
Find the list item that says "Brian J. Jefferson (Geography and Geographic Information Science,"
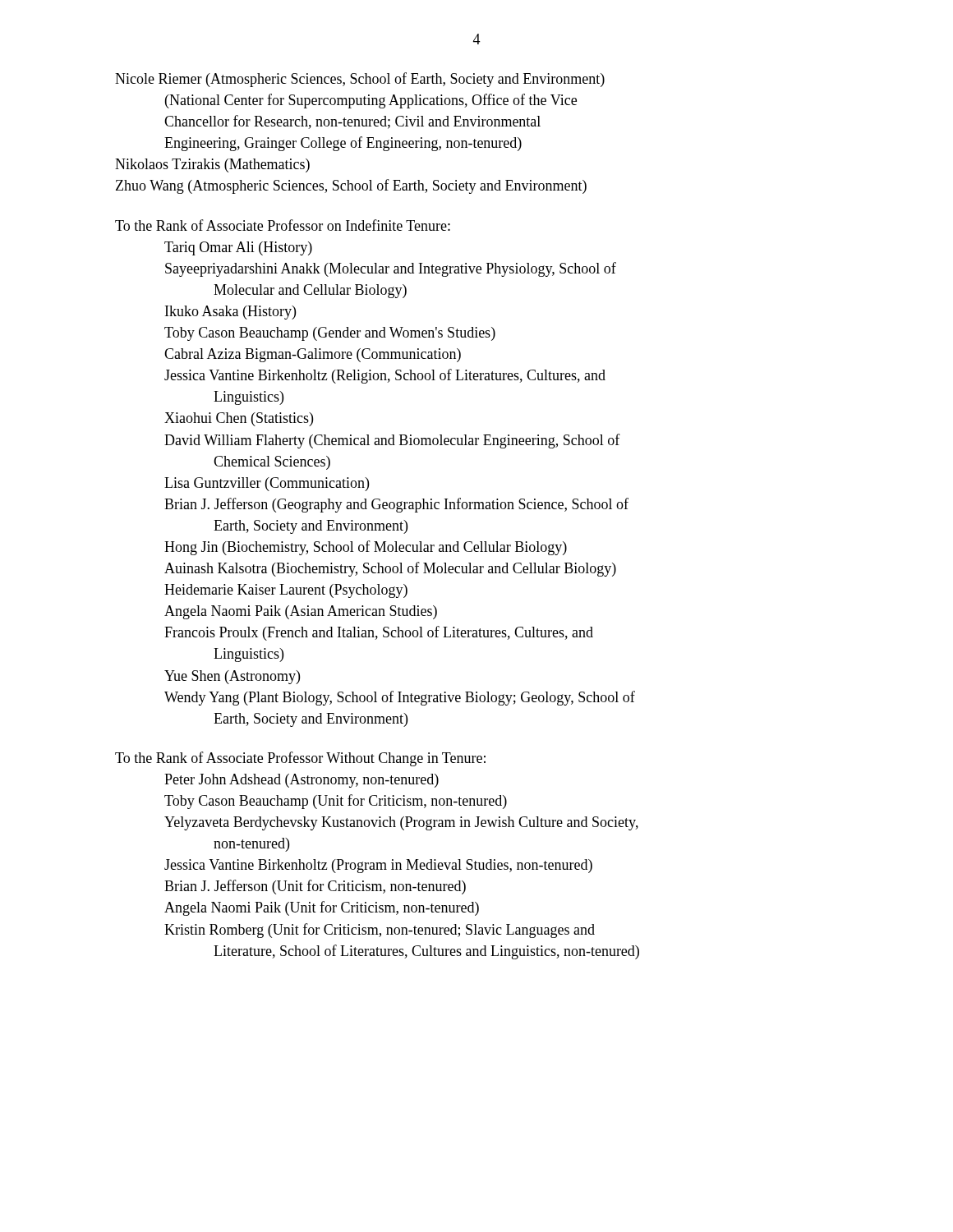click(396, 515)
